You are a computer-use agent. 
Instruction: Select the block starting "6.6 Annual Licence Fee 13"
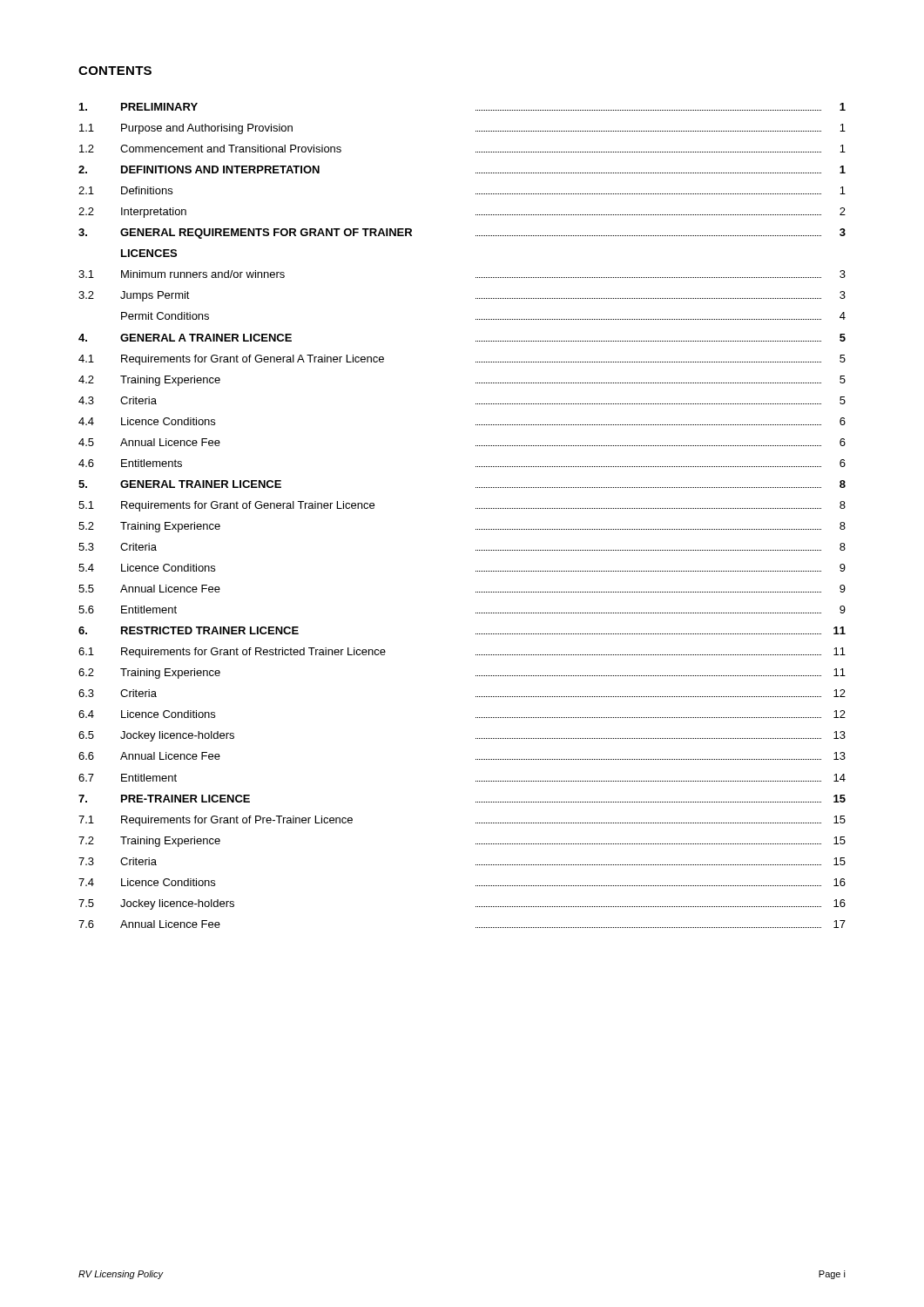click(81, 755)
